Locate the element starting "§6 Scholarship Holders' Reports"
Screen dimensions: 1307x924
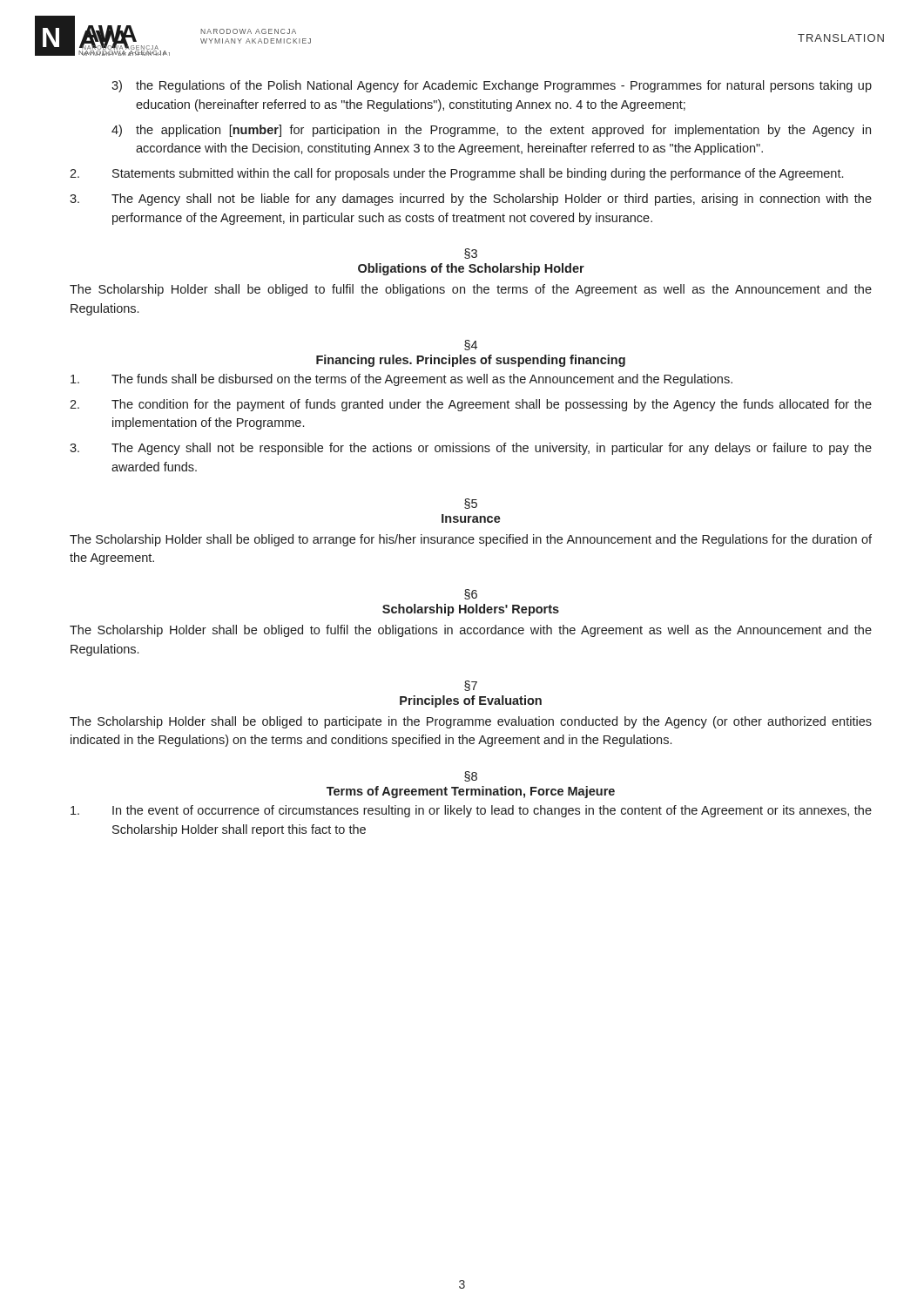click(471, 602)
